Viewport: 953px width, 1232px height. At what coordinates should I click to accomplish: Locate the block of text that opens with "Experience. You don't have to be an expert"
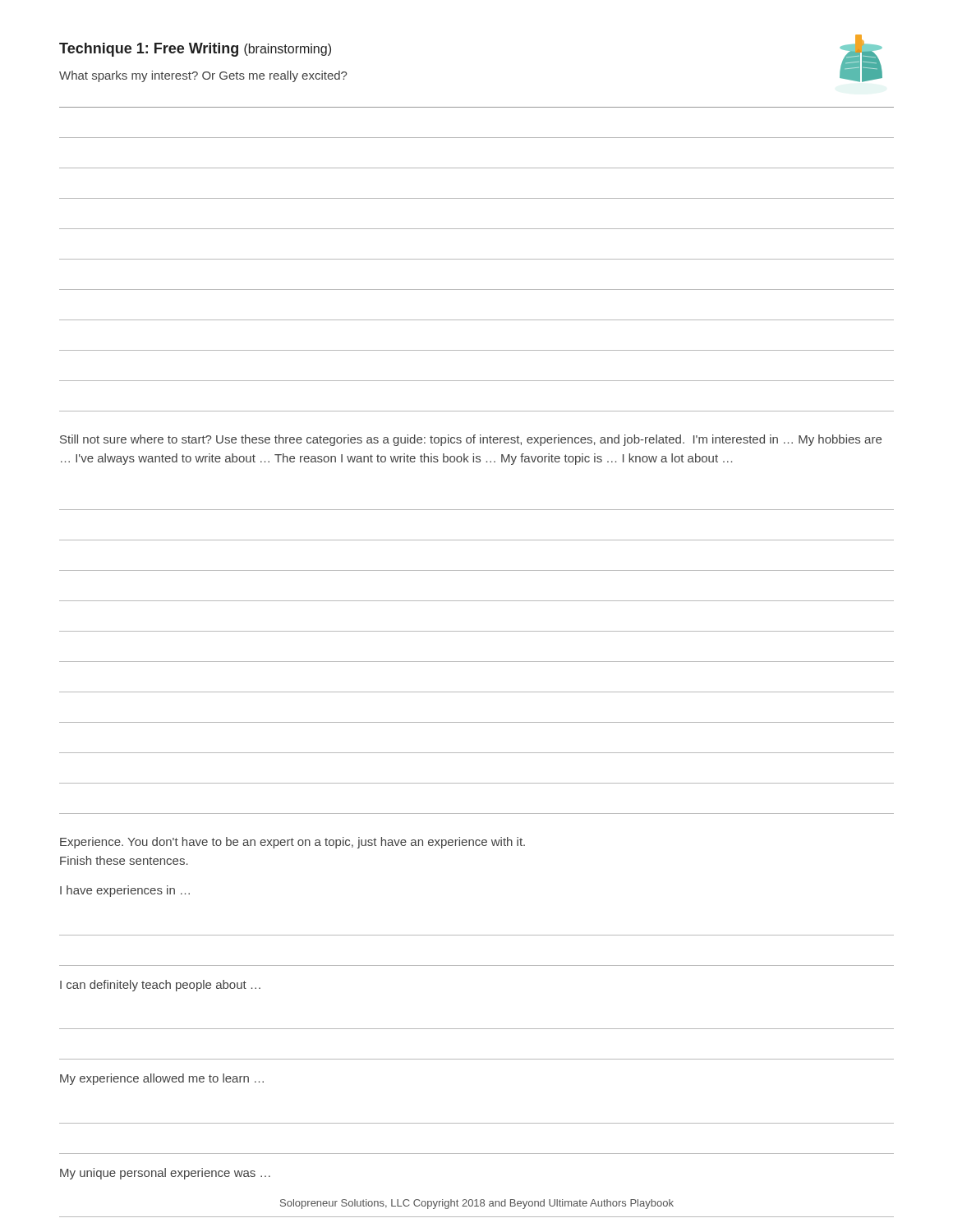[293, 851]
